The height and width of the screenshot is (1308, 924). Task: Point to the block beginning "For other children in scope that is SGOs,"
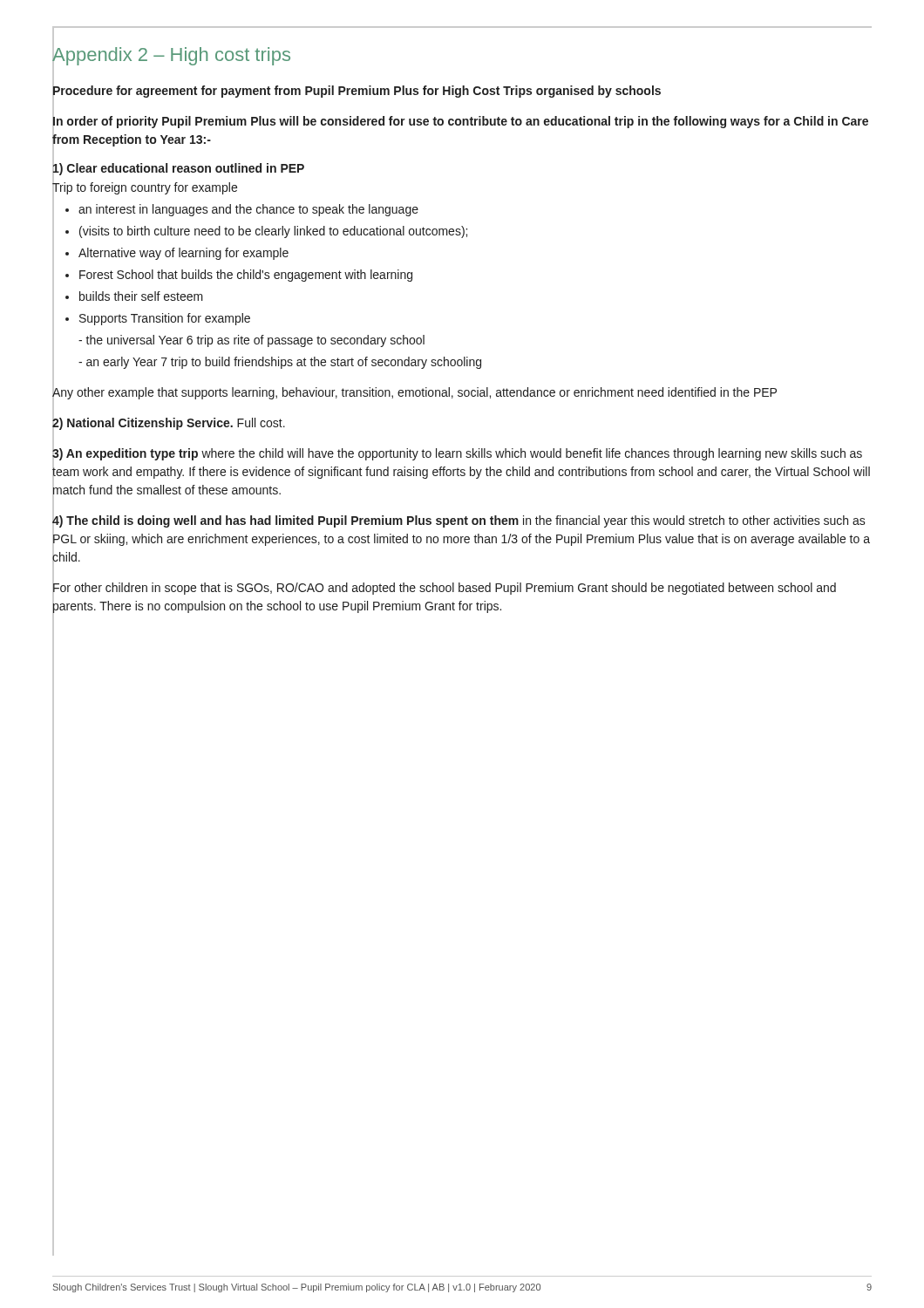(462, 597)
